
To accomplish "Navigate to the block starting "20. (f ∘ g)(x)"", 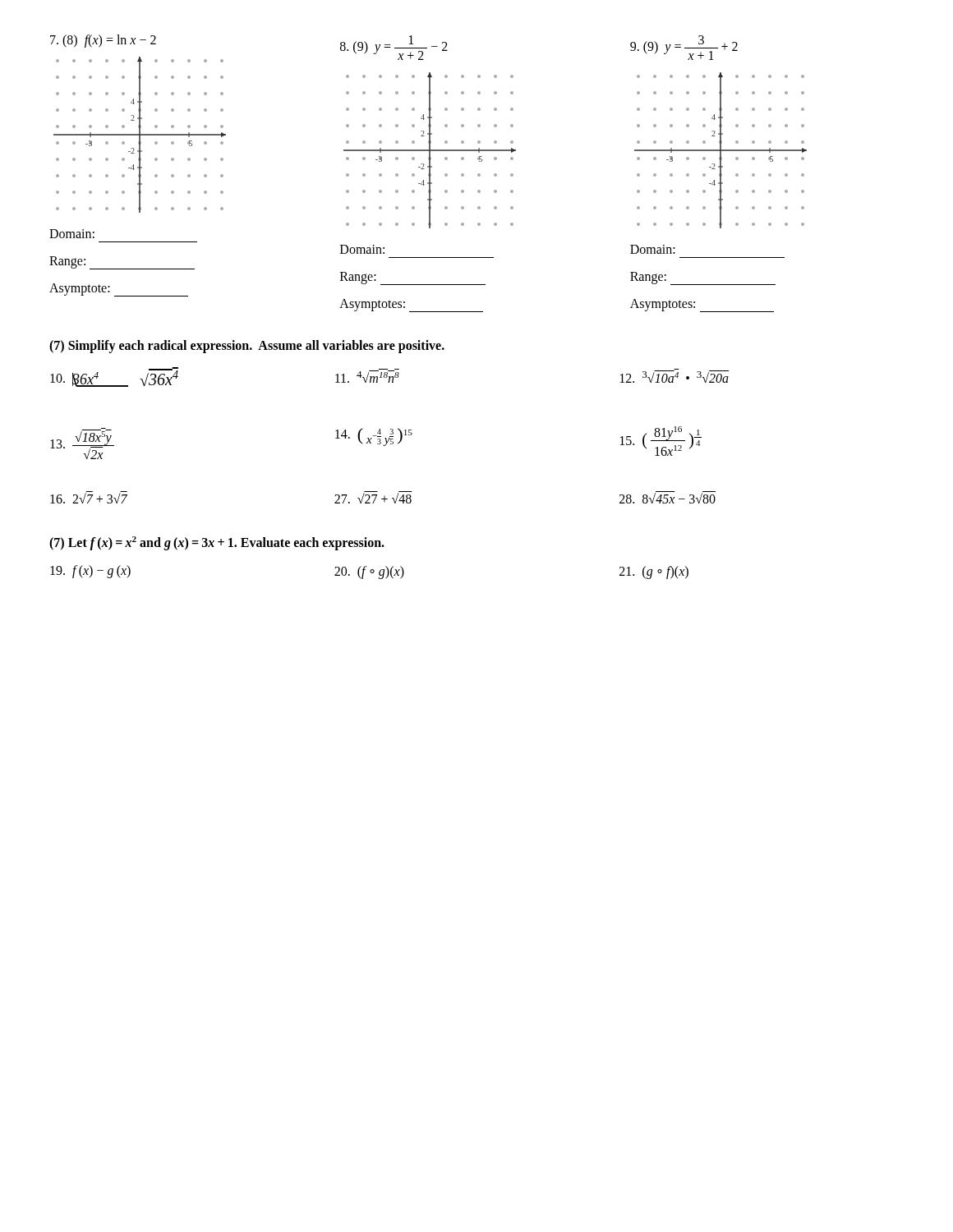I will coord(369,571).
